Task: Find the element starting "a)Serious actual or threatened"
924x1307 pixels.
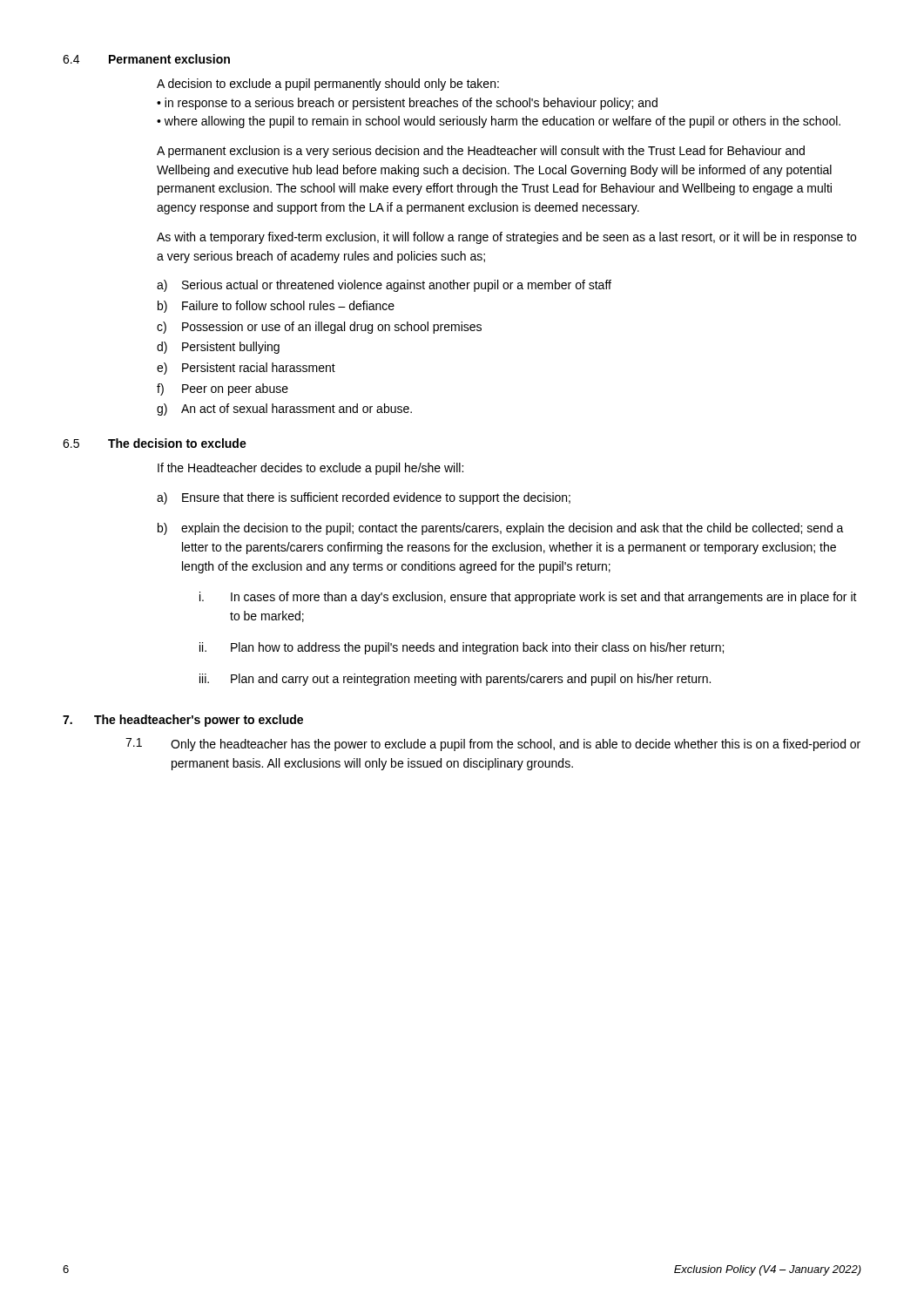Action: [x=384, y=286]
